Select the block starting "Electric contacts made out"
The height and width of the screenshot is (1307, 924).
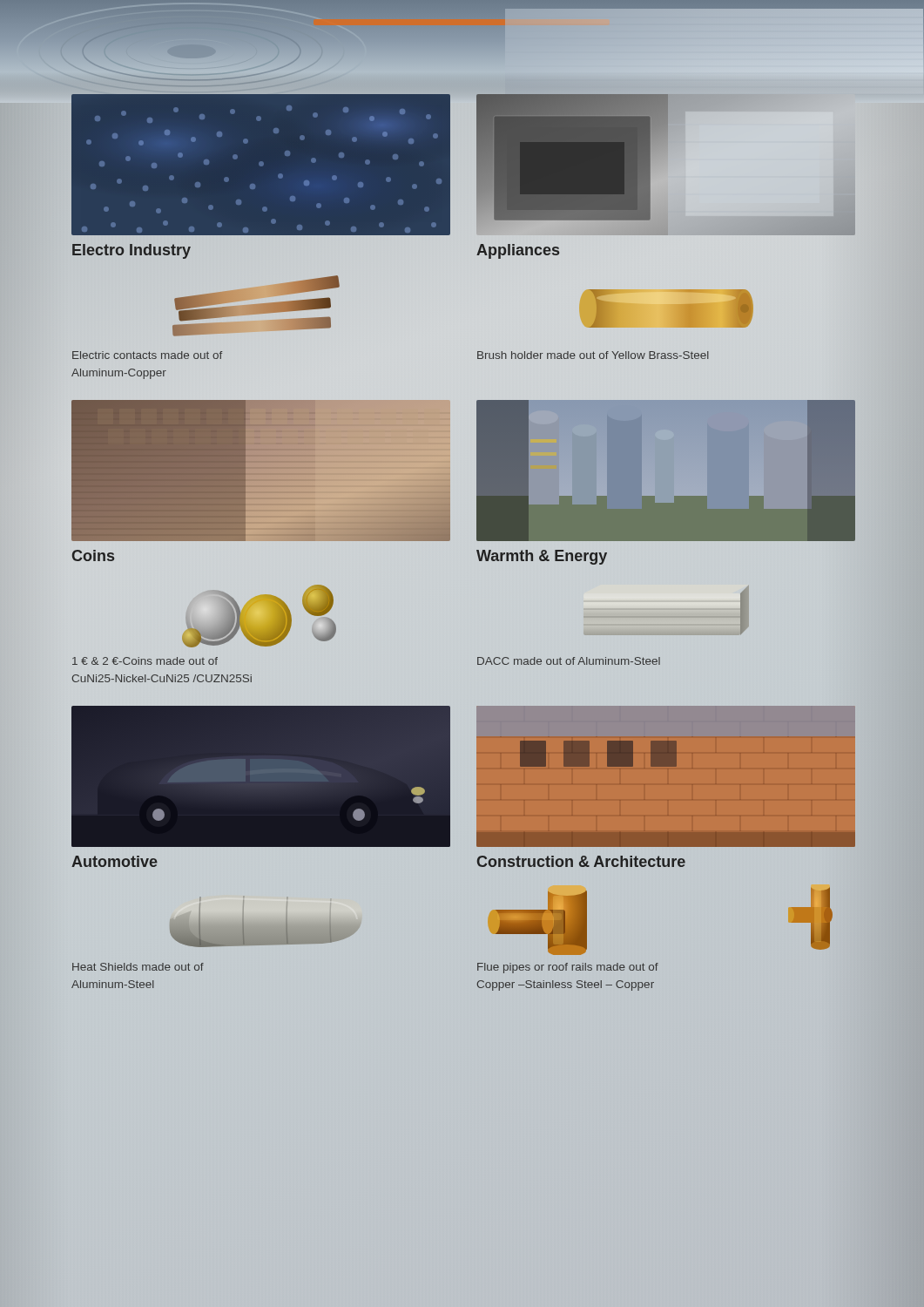(147, 364)
